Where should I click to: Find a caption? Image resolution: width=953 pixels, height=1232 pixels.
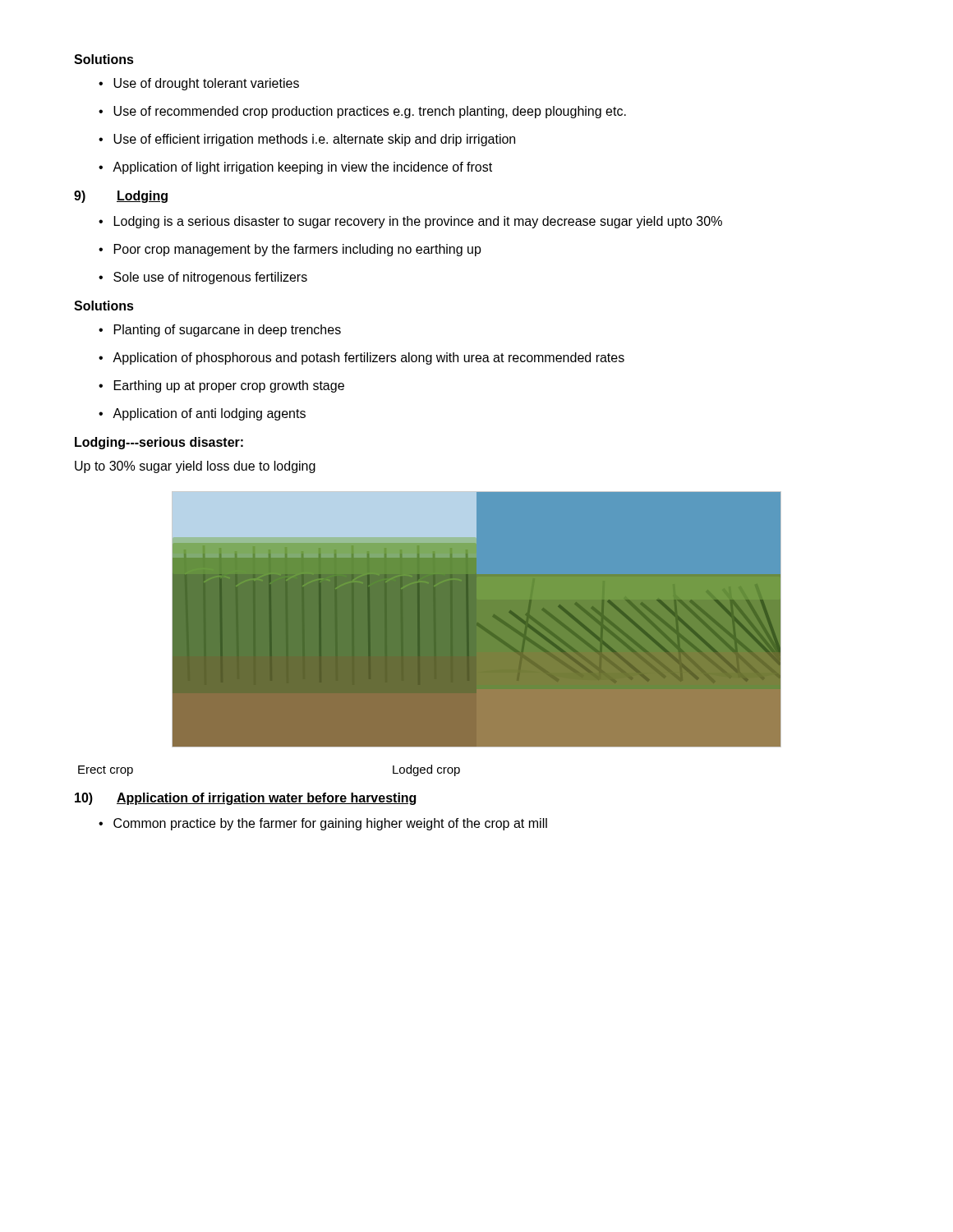coord(378,769)
